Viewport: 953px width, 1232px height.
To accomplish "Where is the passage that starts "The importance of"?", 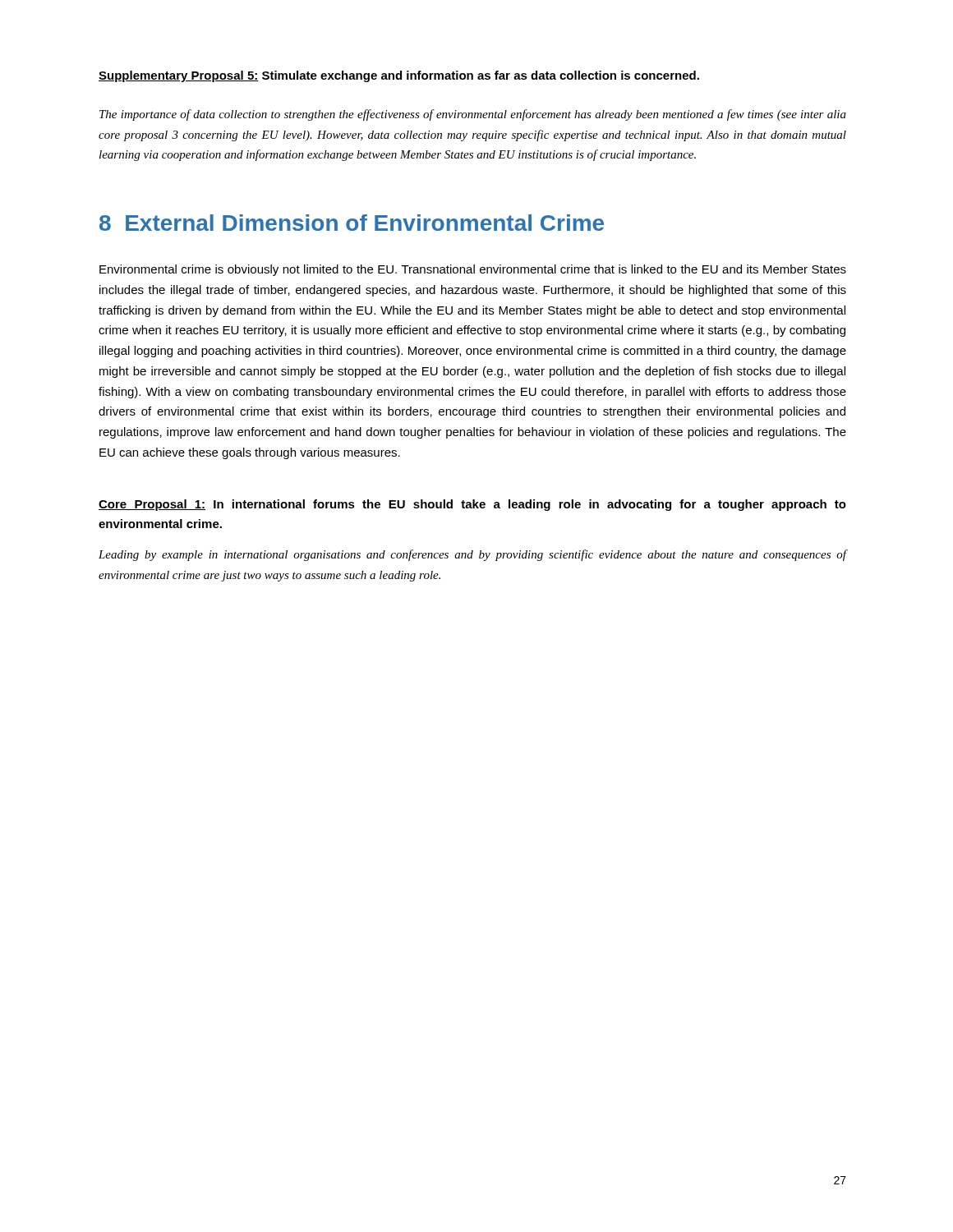I will click(472, 135).
